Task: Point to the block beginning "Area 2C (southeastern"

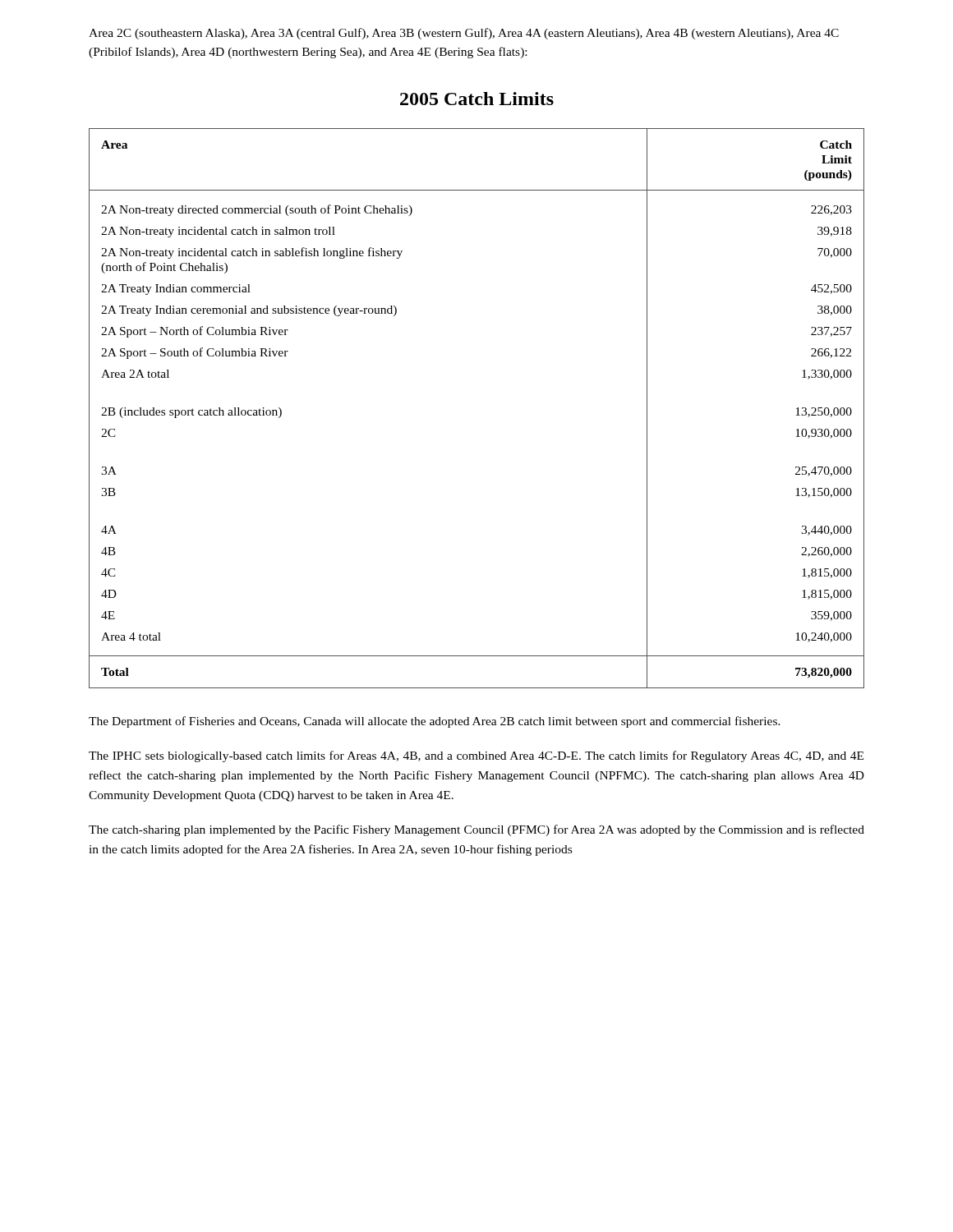Action: [464, 42]
